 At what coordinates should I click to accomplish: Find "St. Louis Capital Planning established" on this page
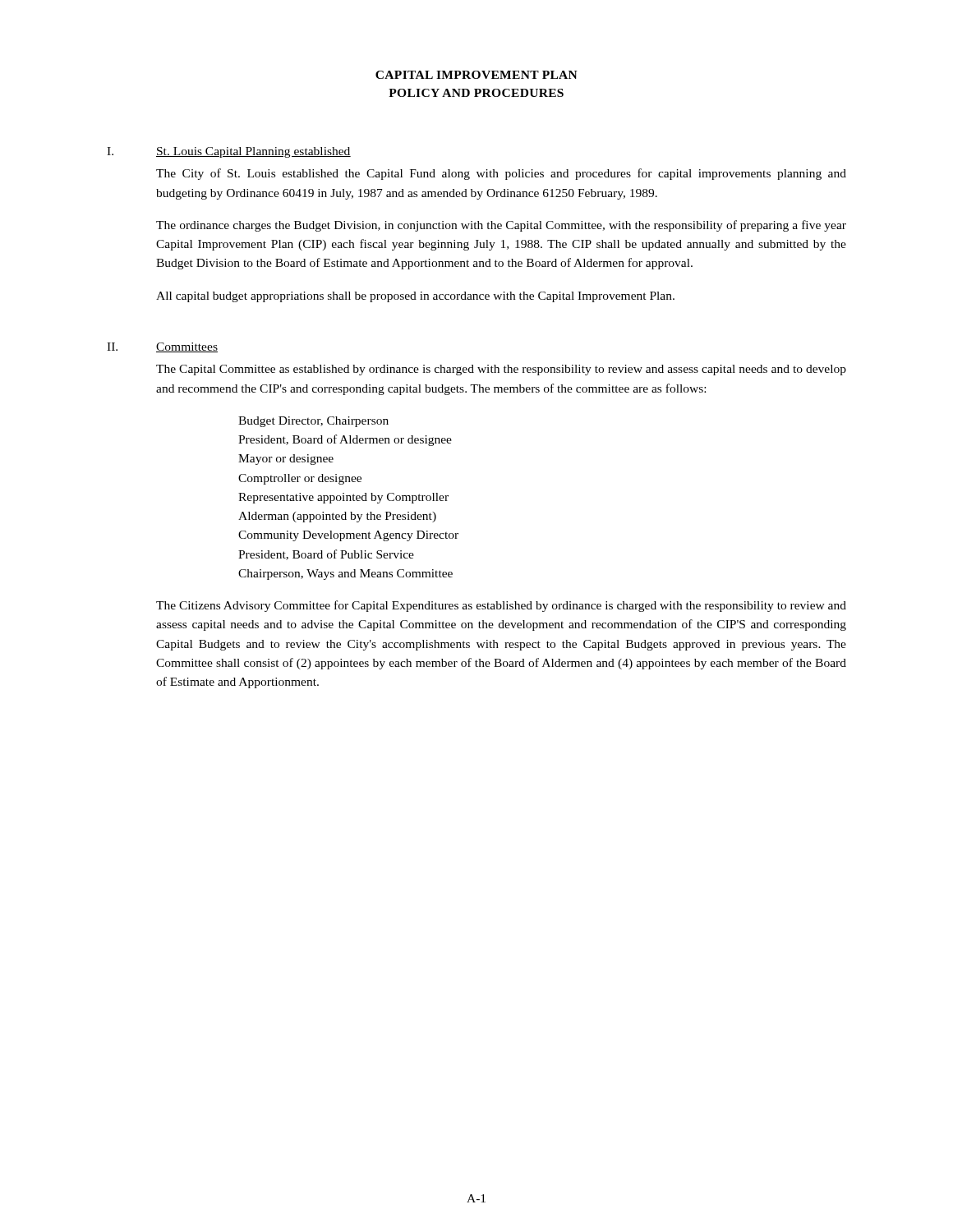pos(253,151)
